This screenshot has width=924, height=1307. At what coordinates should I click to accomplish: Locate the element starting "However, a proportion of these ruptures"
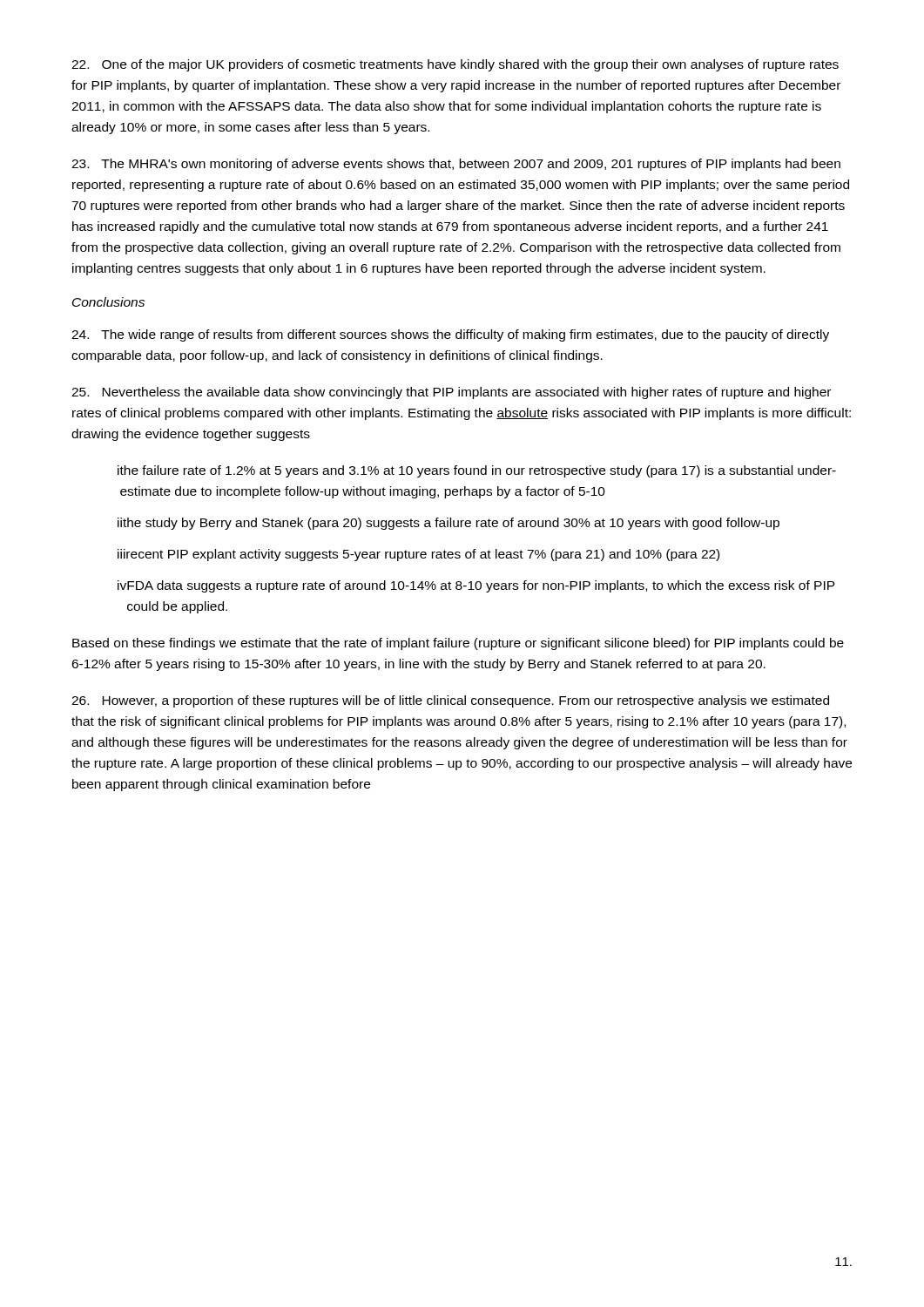(462, 742)
